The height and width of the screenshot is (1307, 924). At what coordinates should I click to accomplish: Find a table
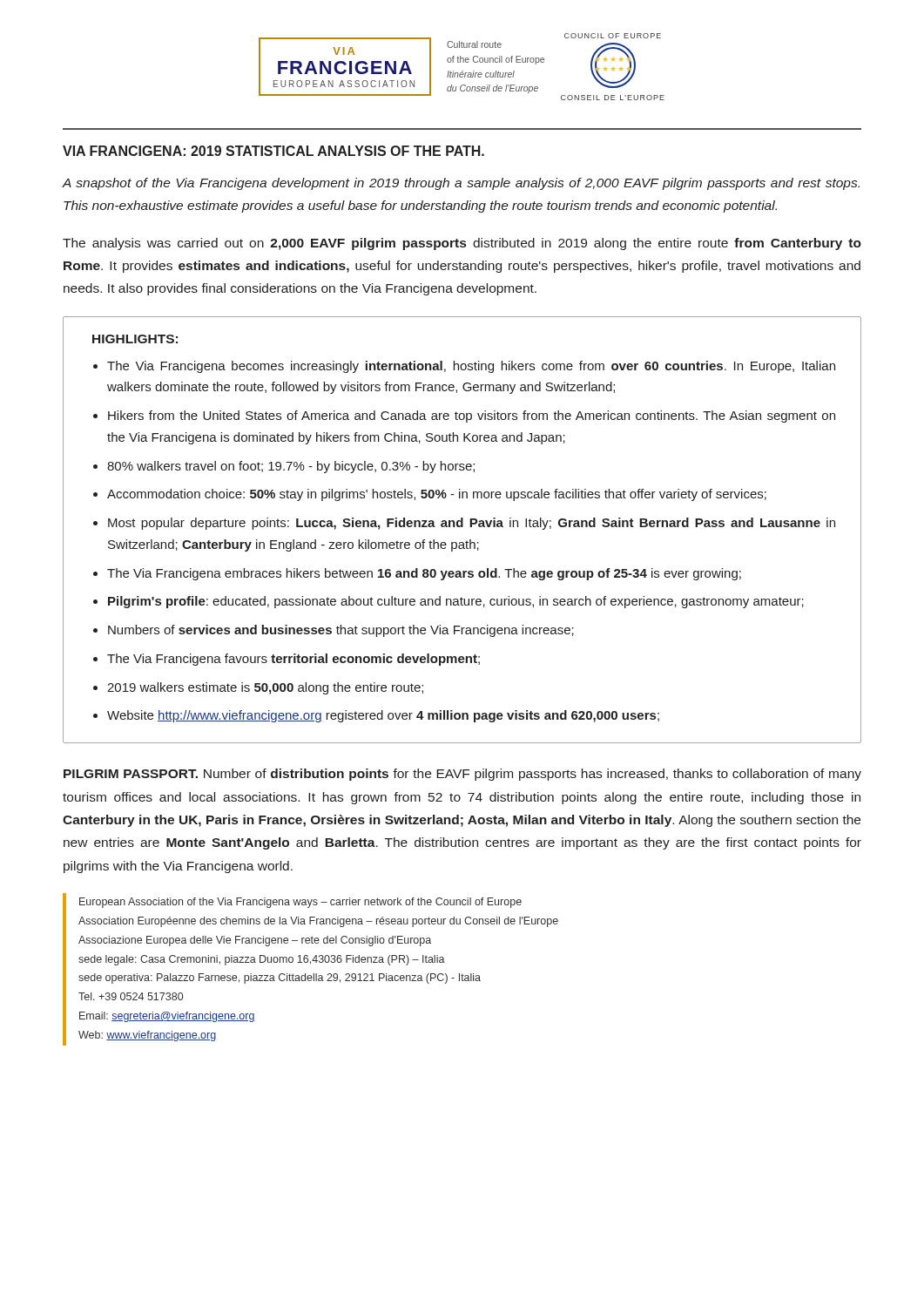coord(462,530)
